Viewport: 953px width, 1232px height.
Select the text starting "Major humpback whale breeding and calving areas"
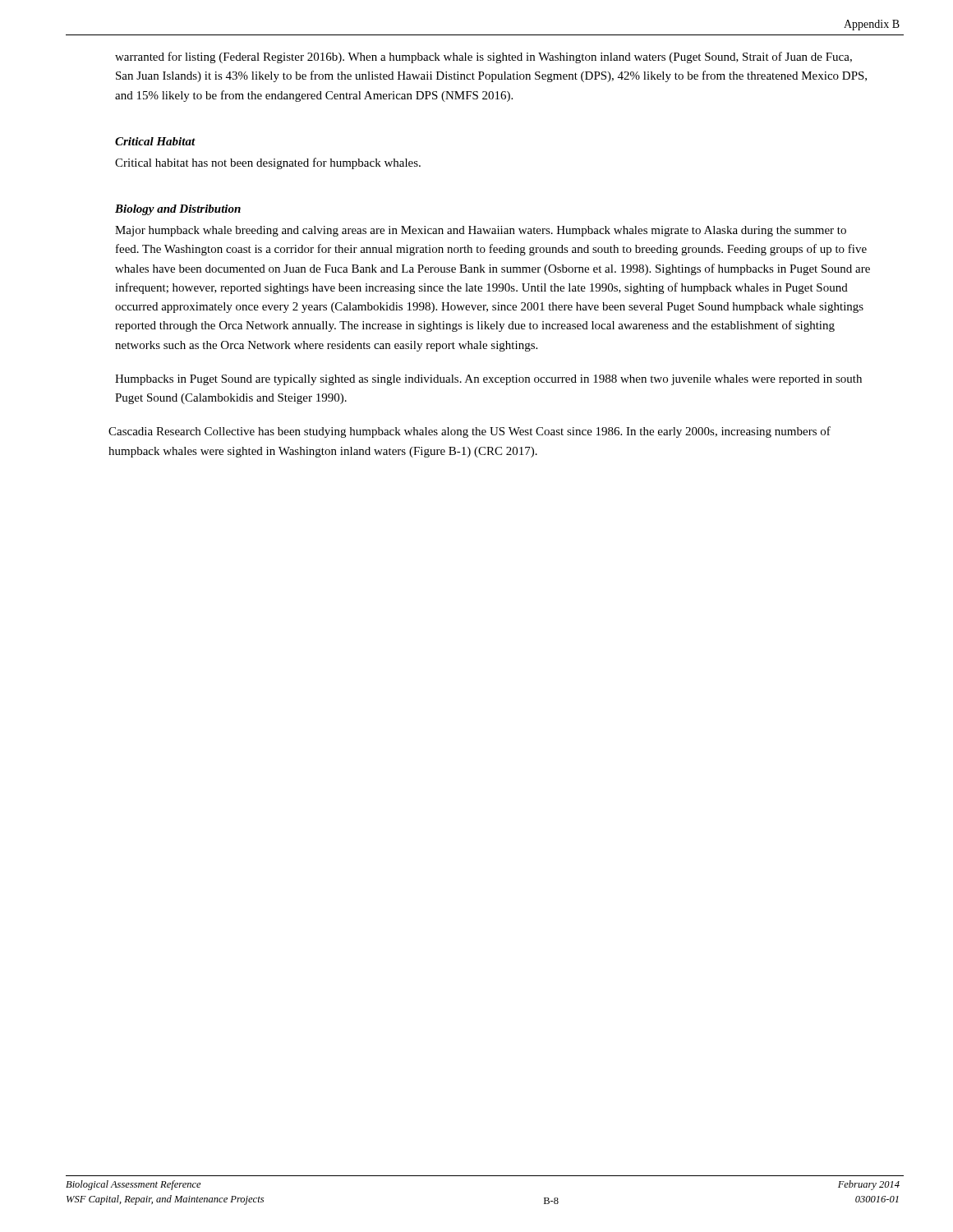[x=493, y=287]
